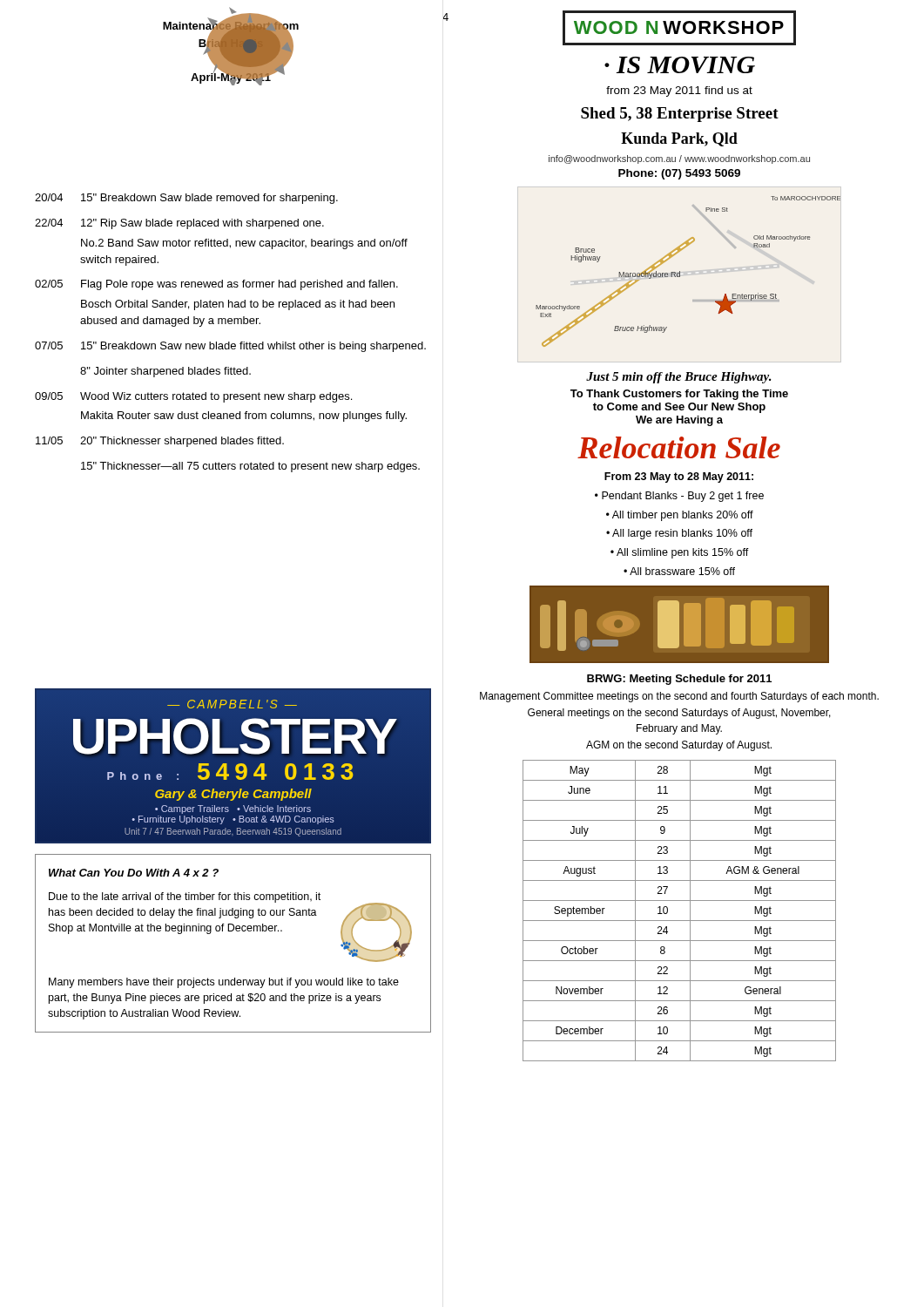Image resolution: width=924 pixels, height=1307 pixels.
Task: Locate the passage starting "No.2 Band Saw"
Action: pos(244,251)
